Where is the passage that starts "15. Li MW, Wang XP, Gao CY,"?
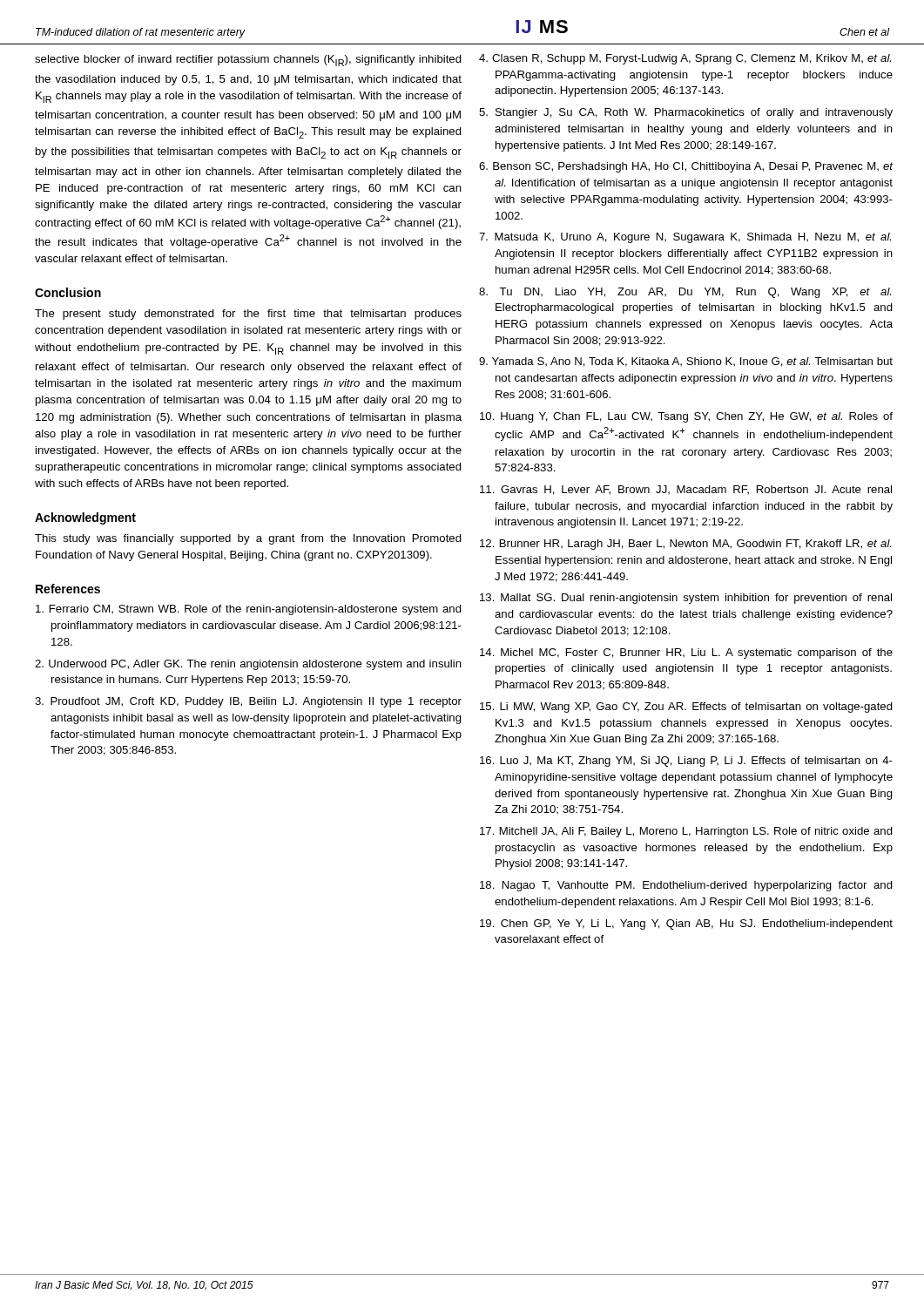Viewport: 924px width, 1307px height. click(694, 722)
